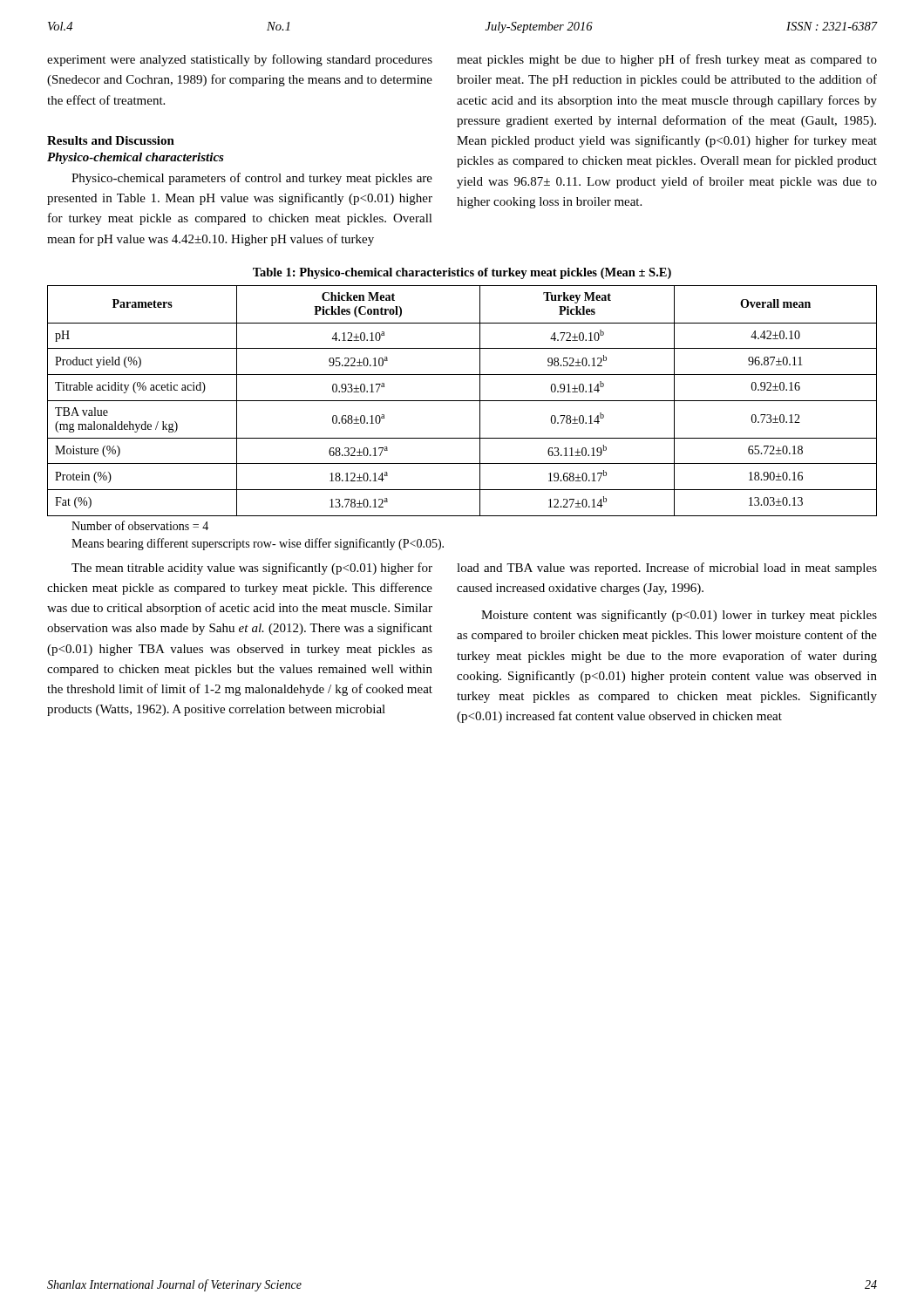This screenshot has height=1308, width=924.
Task: Find the block on this page that starts "Means bearing different superscripts row- wise differ"
Action: [x=258, y=543]
